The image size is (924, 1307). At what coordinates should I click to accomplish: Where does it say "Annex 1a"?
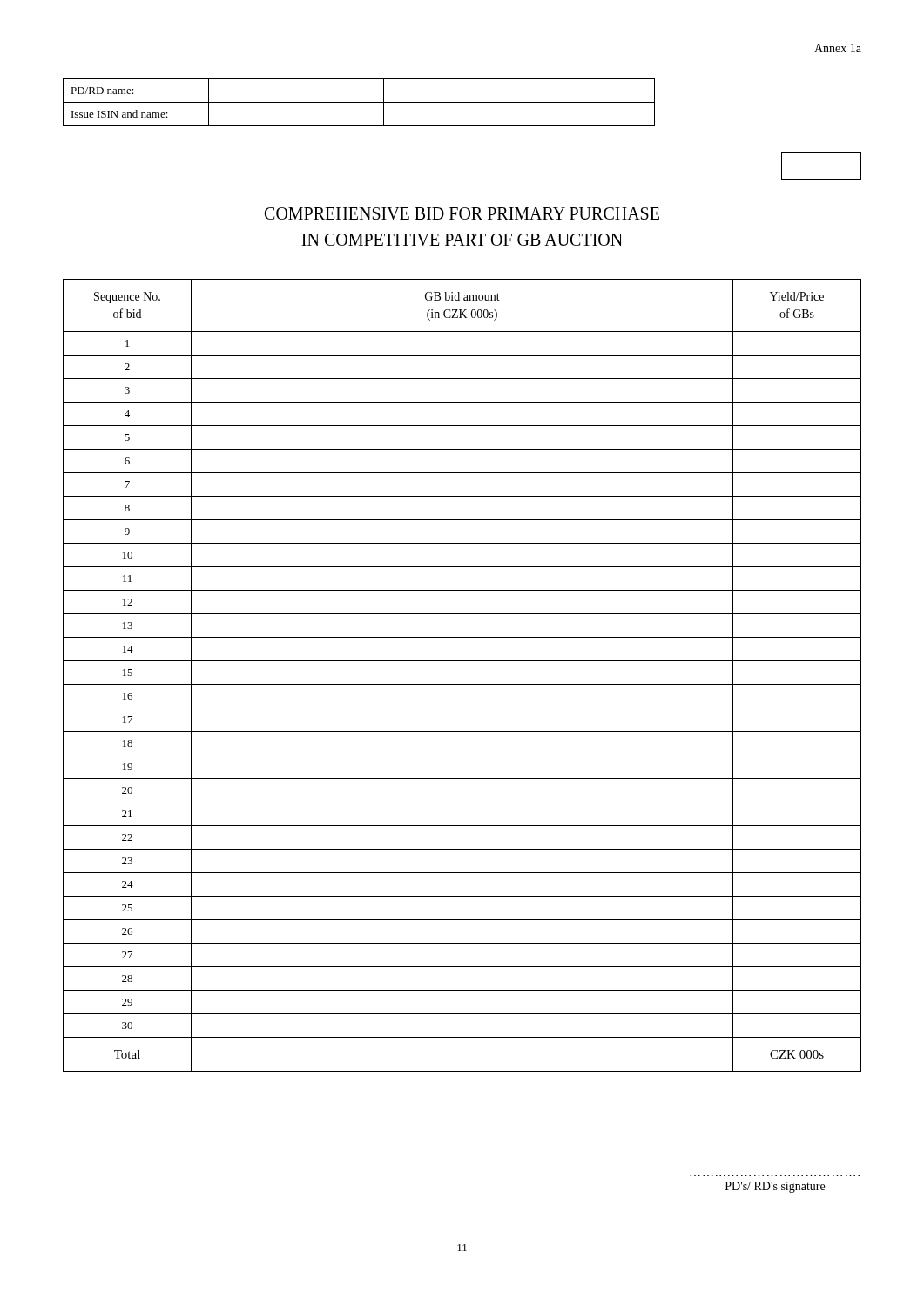point(838,48)
